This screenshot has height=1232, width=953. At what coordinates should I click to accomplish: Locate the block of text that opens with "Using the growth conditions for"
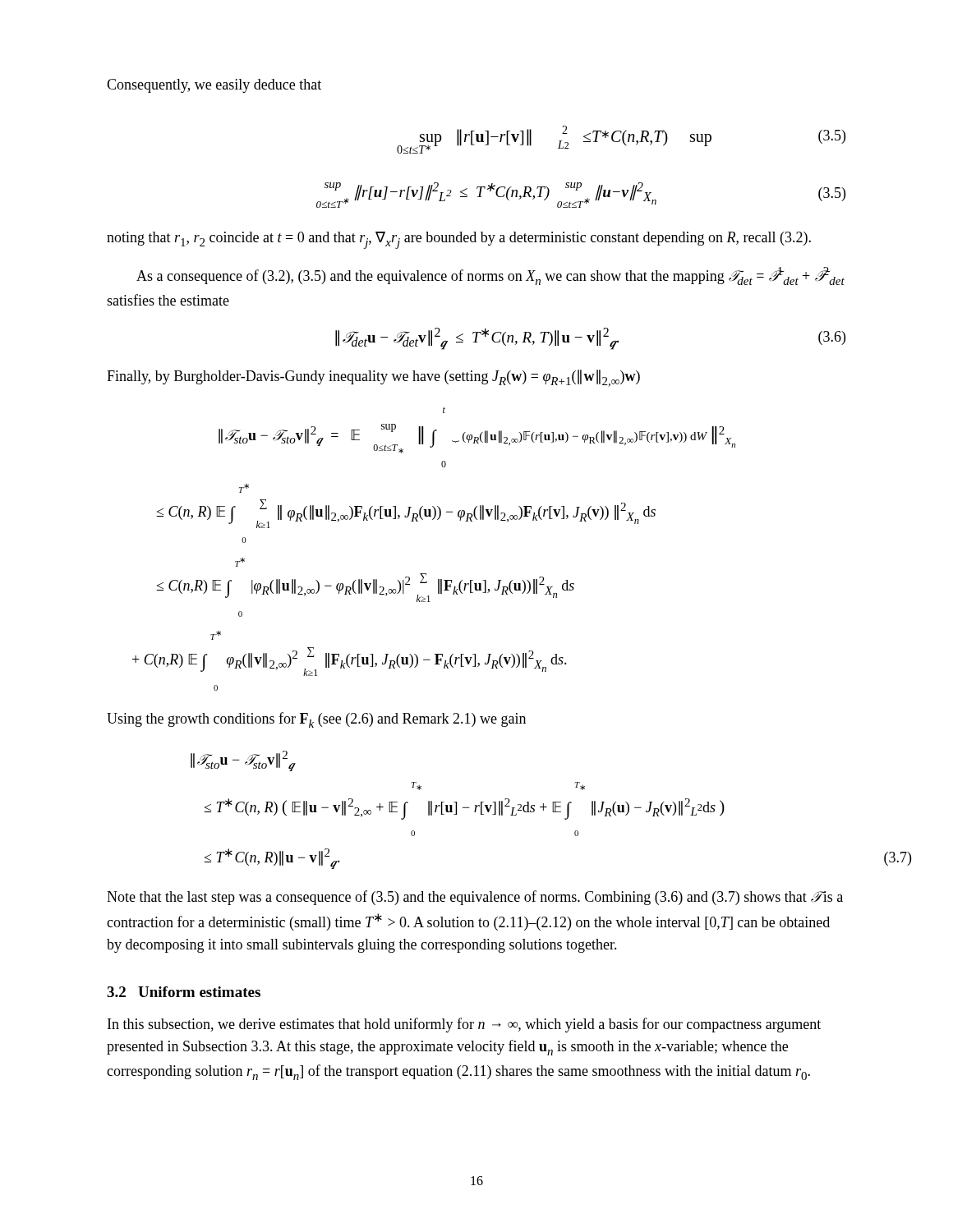[x=317, y=720]
